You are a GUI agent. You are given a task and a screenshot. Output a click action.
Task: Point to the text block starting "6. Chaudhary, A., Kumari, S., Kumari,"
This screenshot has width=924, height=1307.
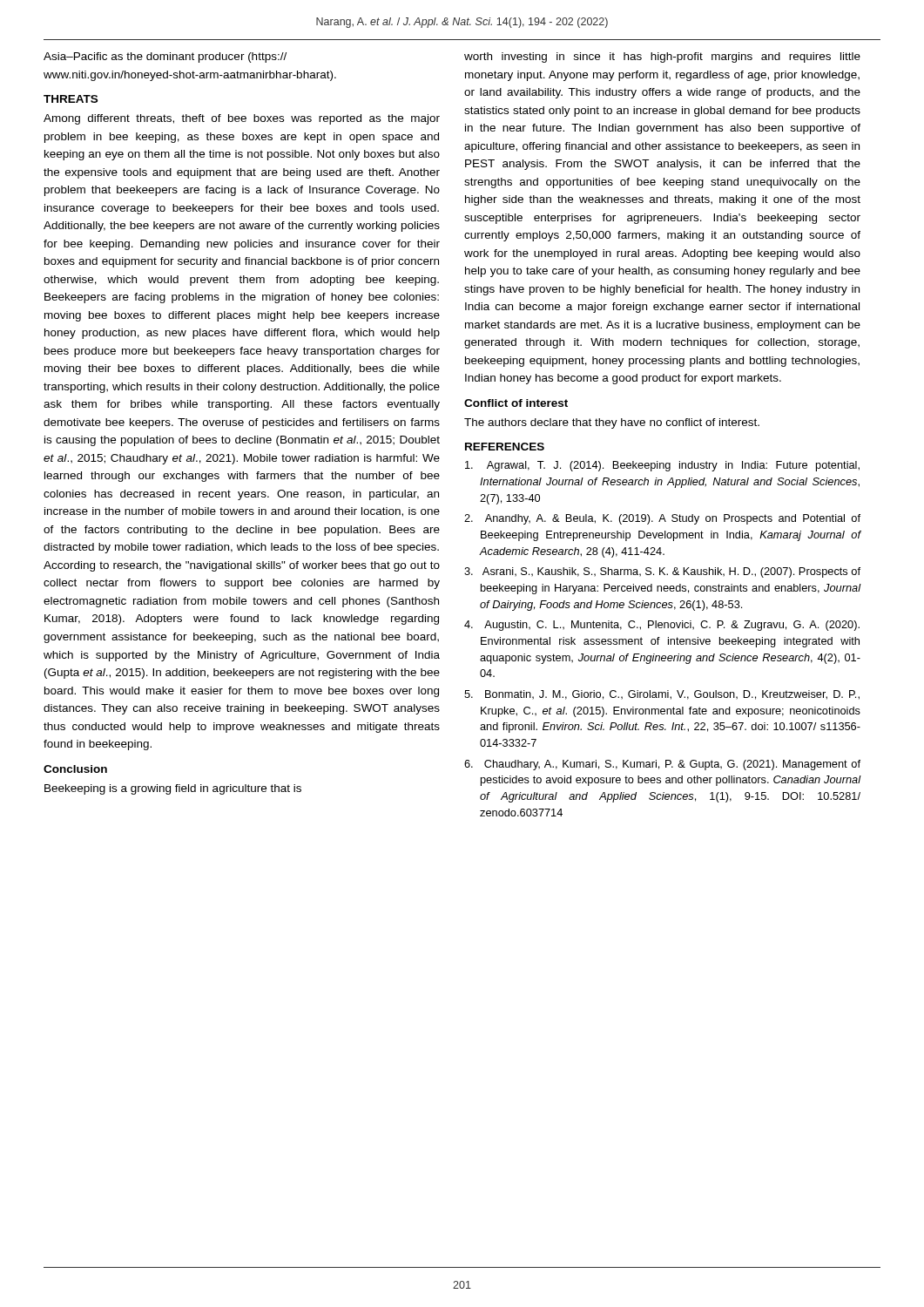tap(662, 789)
